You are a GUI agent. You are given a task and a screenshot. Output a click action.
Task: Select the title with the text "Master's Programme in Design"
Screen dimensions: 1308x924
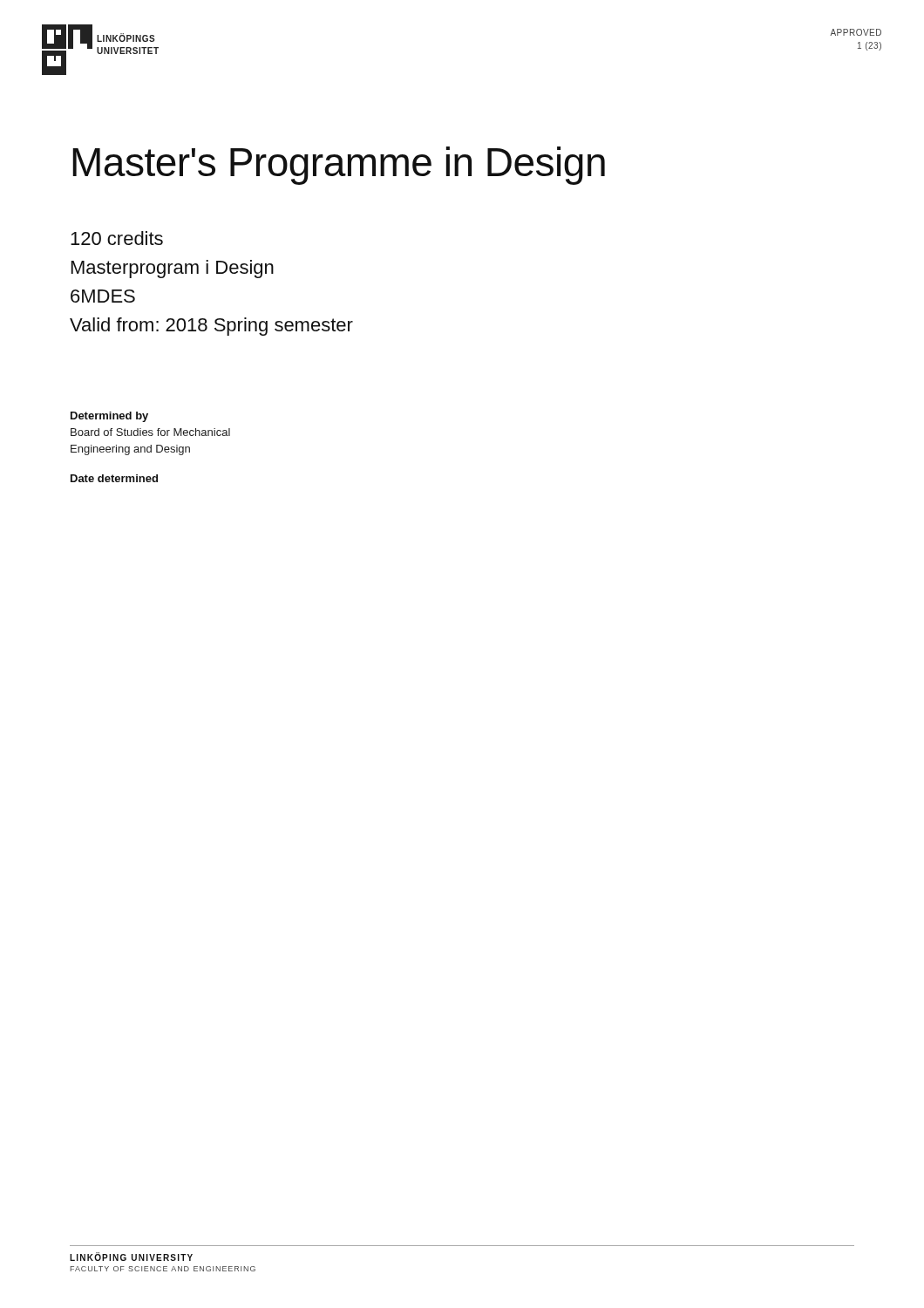tap(462, 163)
